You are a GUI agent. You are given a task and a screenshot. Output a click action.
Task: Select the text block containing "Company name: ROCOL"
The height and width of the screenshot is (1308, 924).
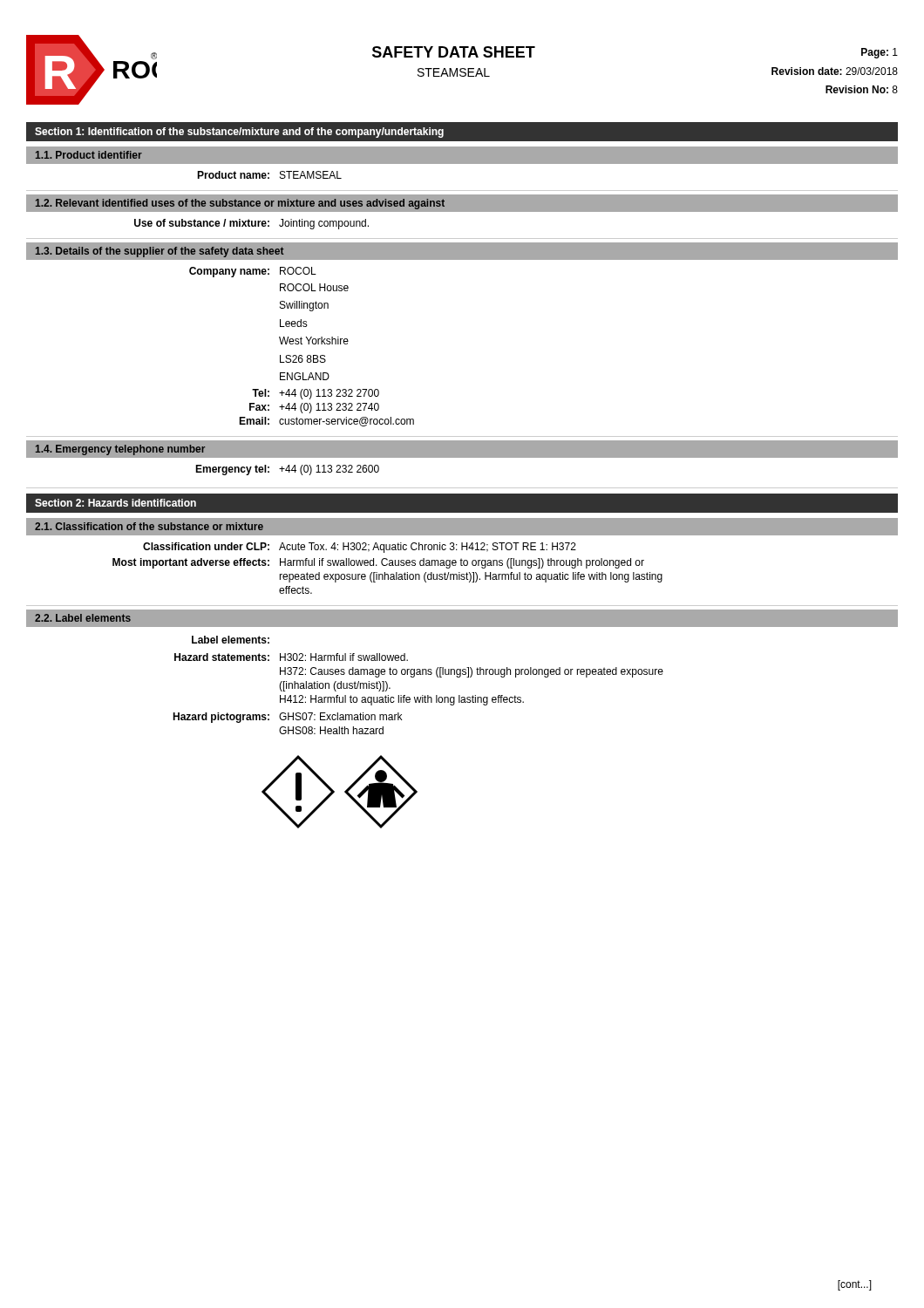point(253,272)
